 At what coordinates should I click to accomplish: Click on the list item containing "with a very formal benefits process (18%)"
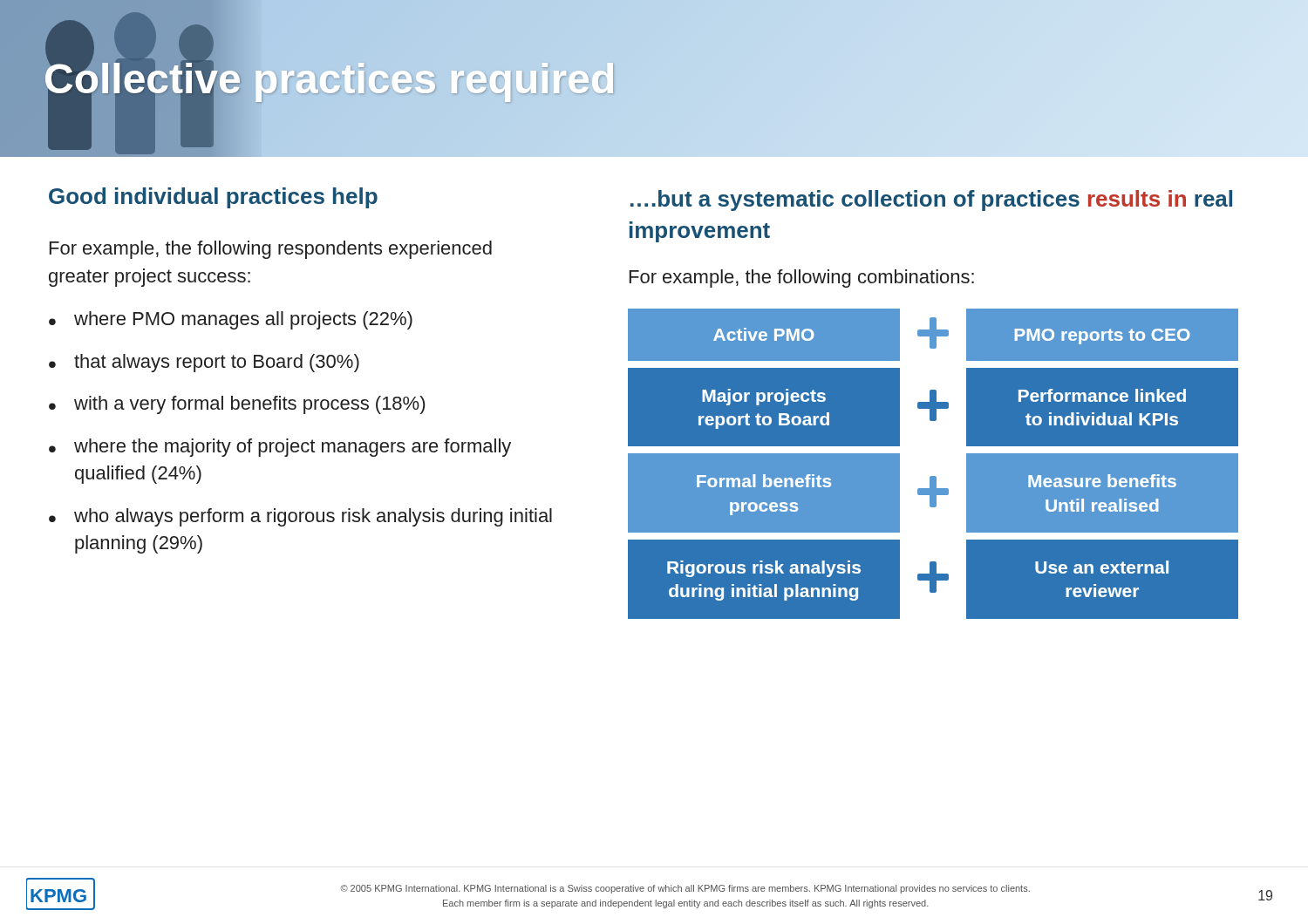(250, 404)
